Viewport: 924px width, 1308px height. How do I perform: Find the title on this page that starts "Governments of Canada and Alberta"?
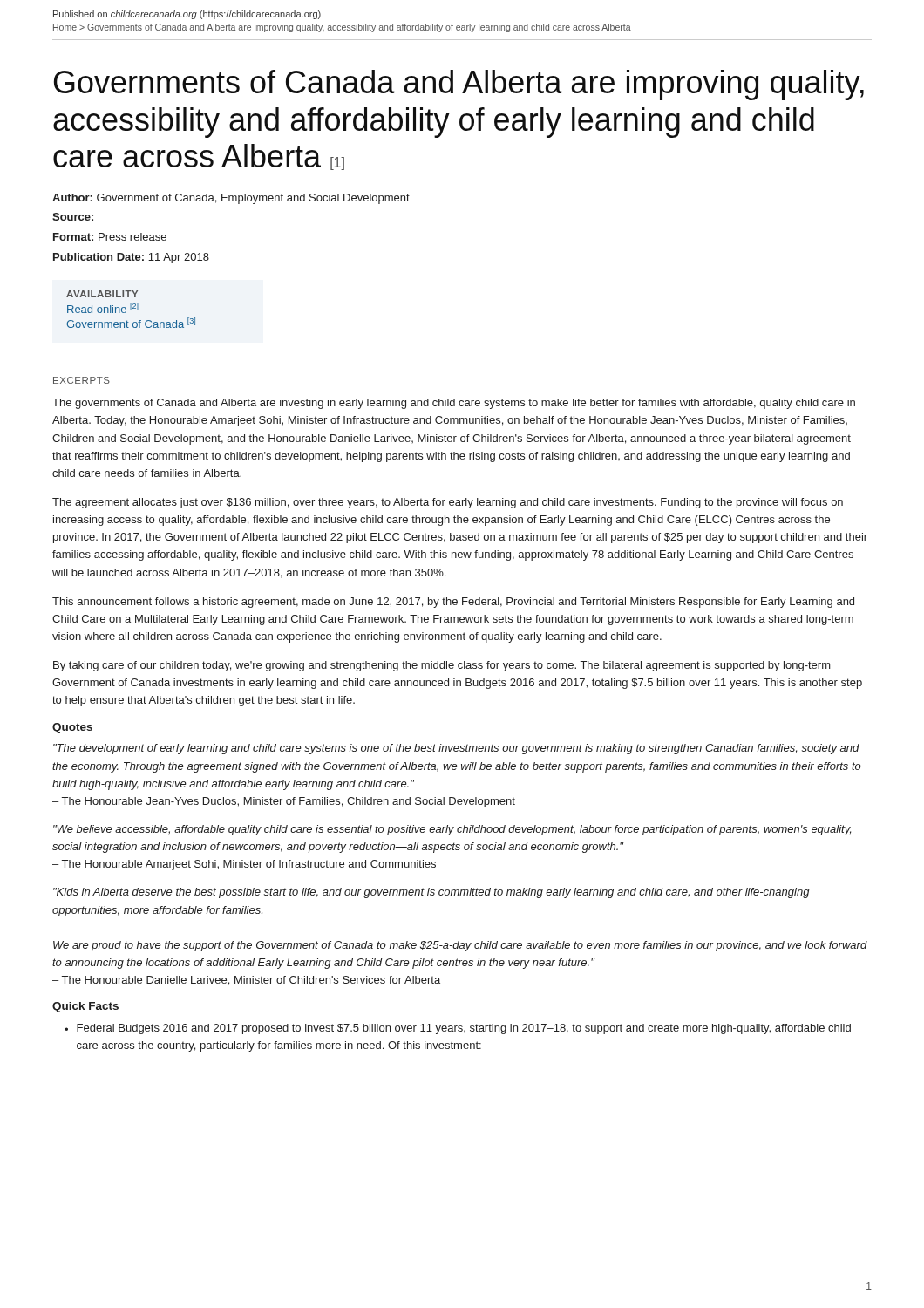tap(459, 120)
